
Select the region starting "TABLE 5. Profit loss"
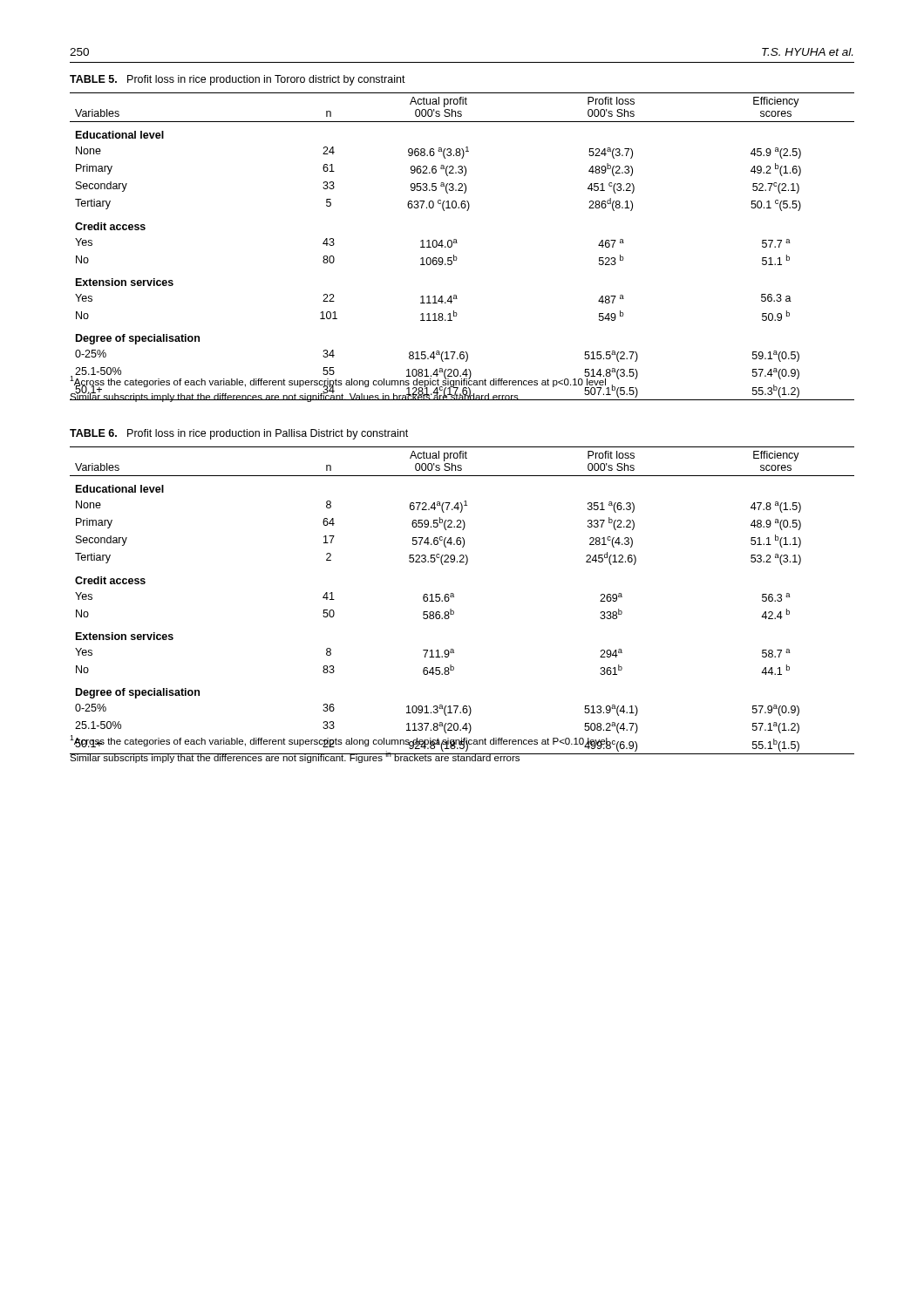pyautogui.click(x=237, y=79)
